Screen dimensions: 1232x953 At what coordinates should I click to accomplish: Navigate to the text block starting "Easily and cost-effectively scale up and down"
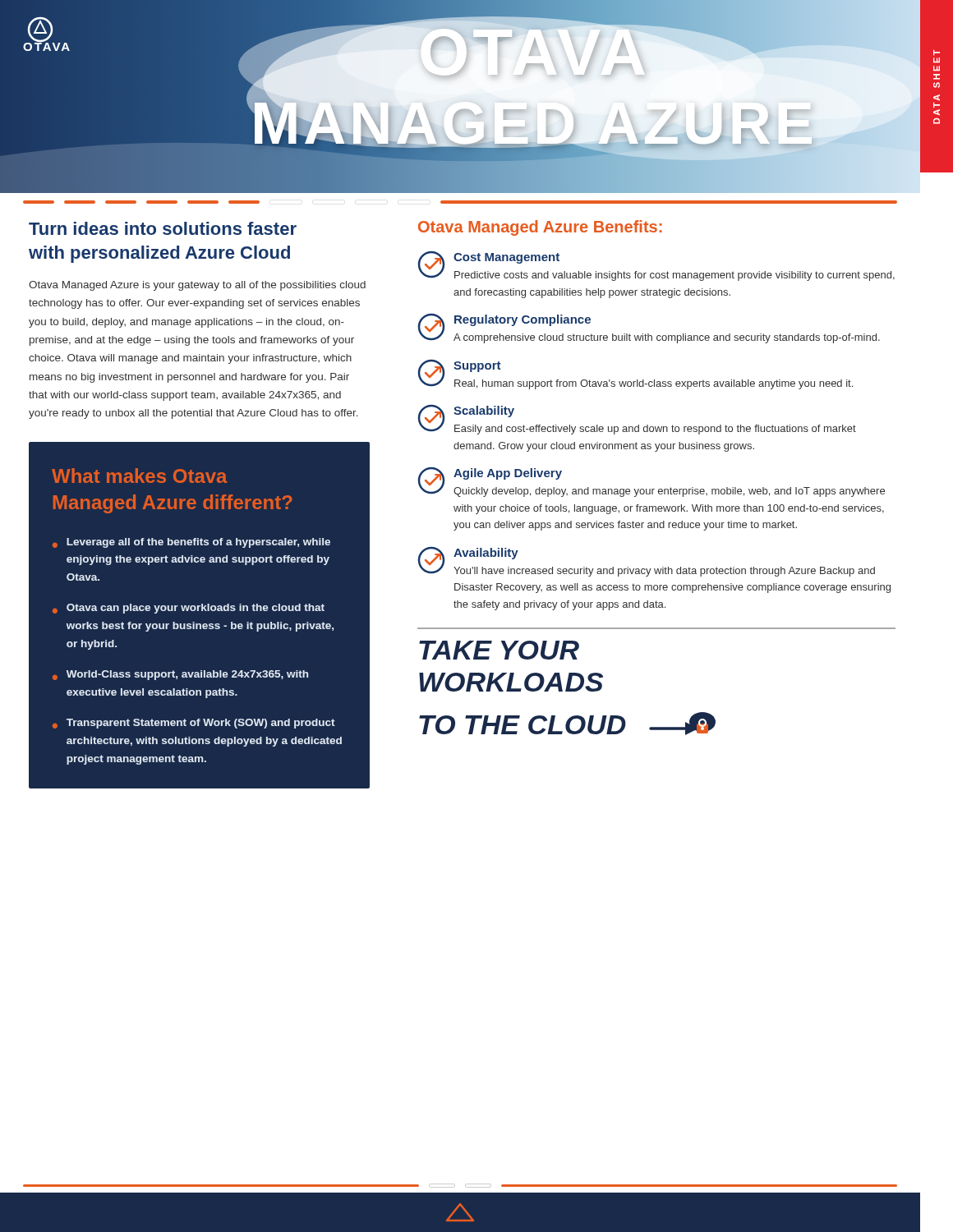click(x=655, y=437)
